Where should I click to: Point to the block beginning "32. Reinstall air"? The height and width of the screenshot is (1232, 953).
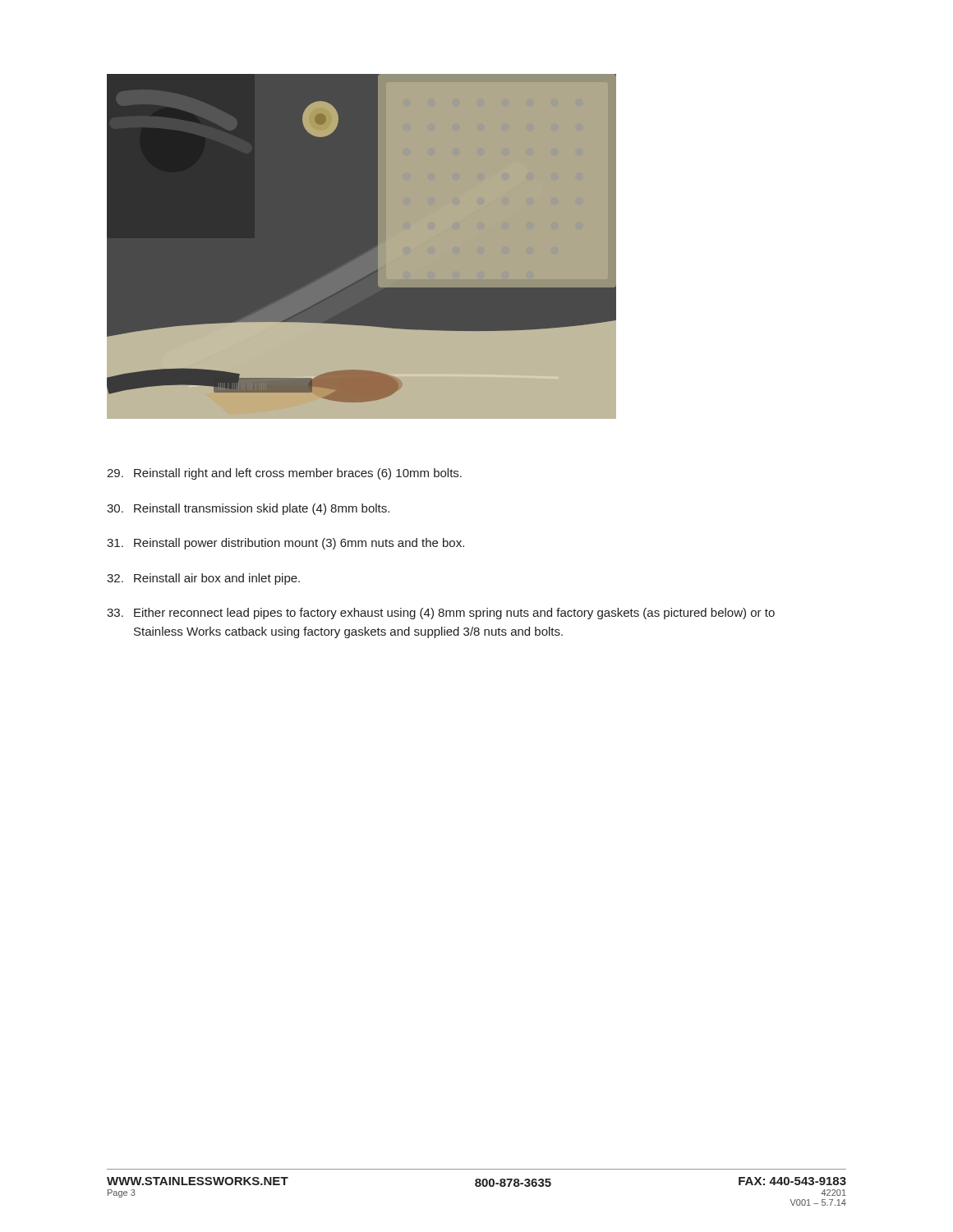coord(203,579)
